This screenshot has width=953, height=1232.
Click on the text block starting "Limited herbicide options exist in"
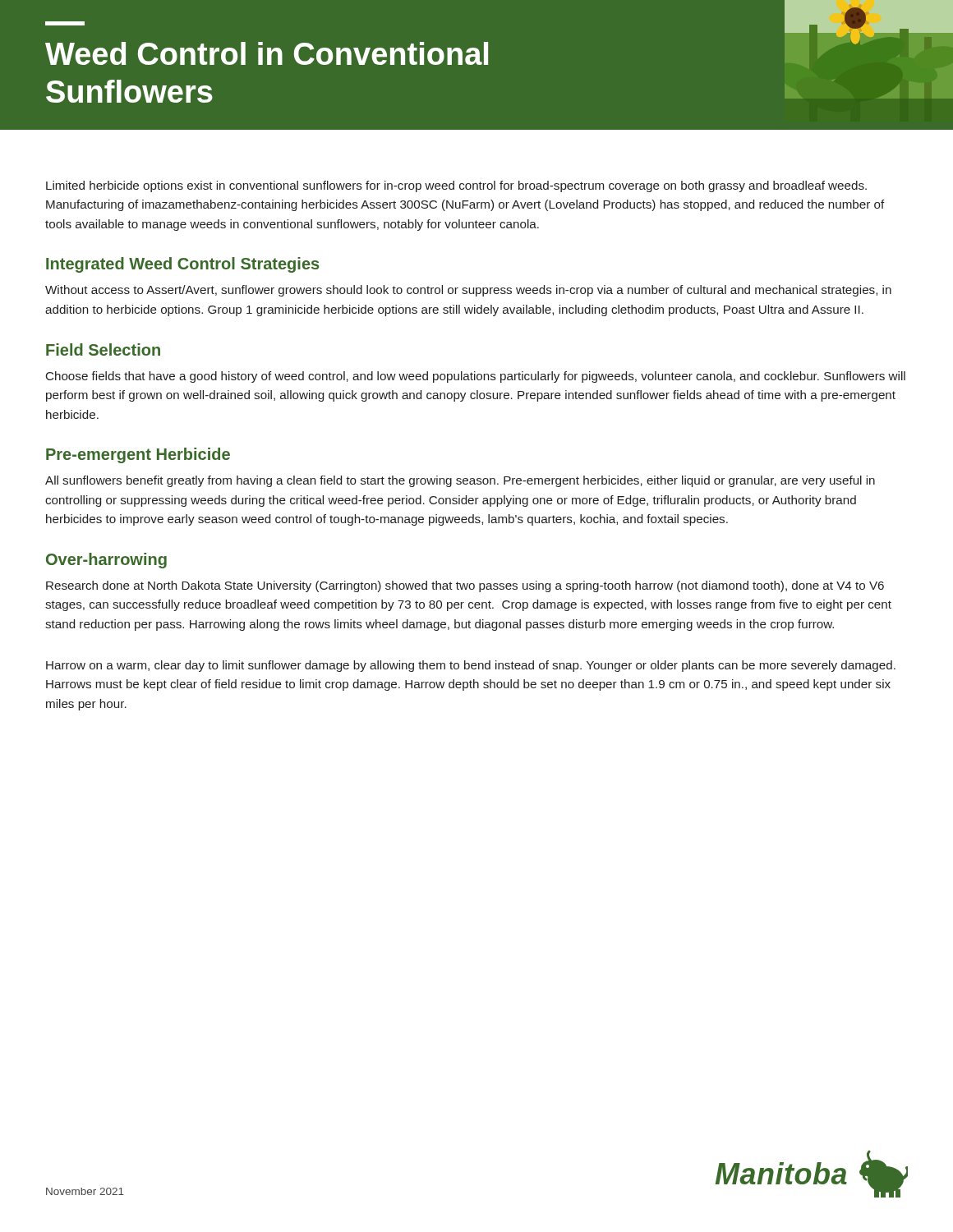point(465,204)
